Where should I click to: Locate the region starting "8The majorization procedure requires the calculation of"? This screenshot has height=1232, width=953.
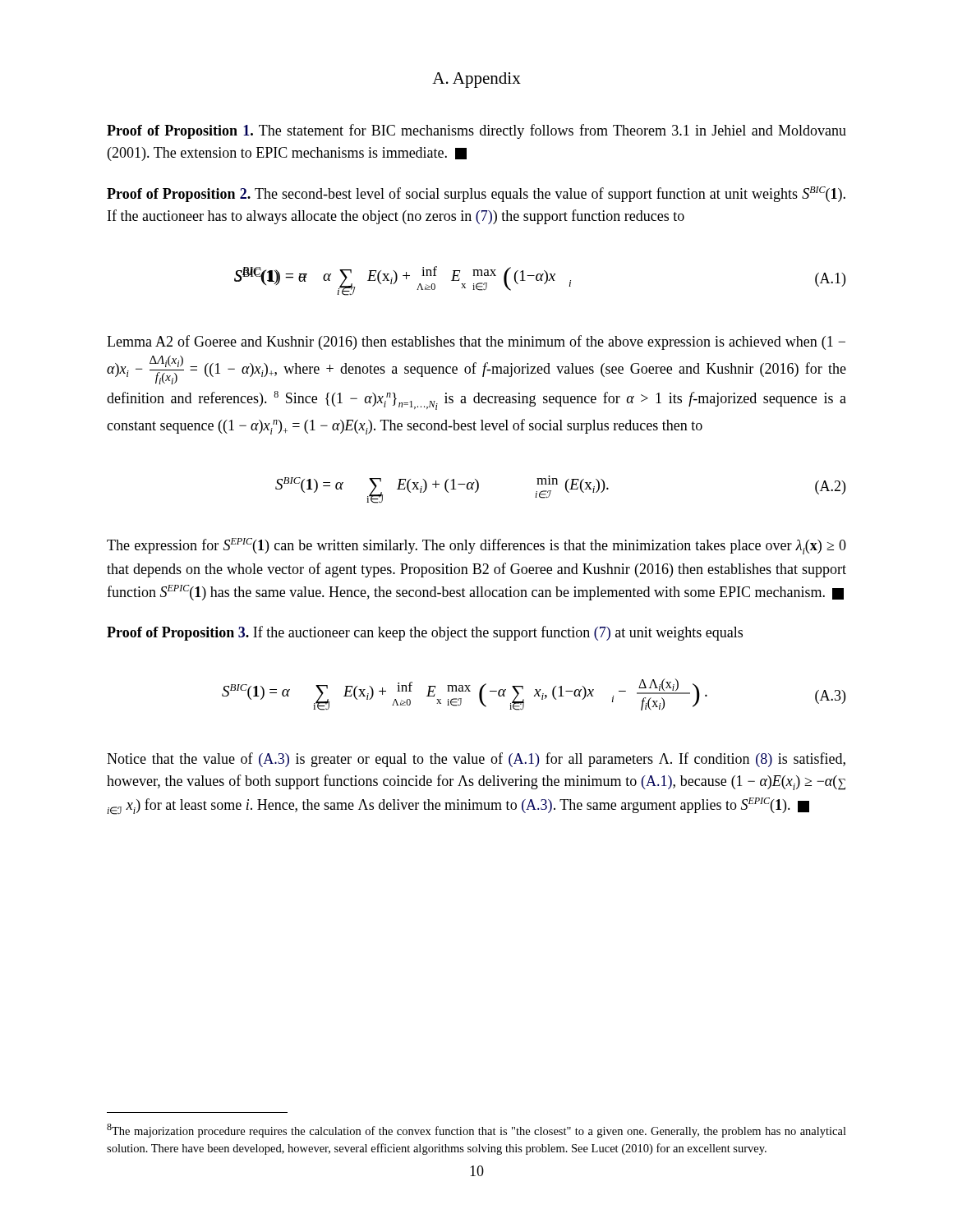pyautogui.click(x=476, y=1138)
